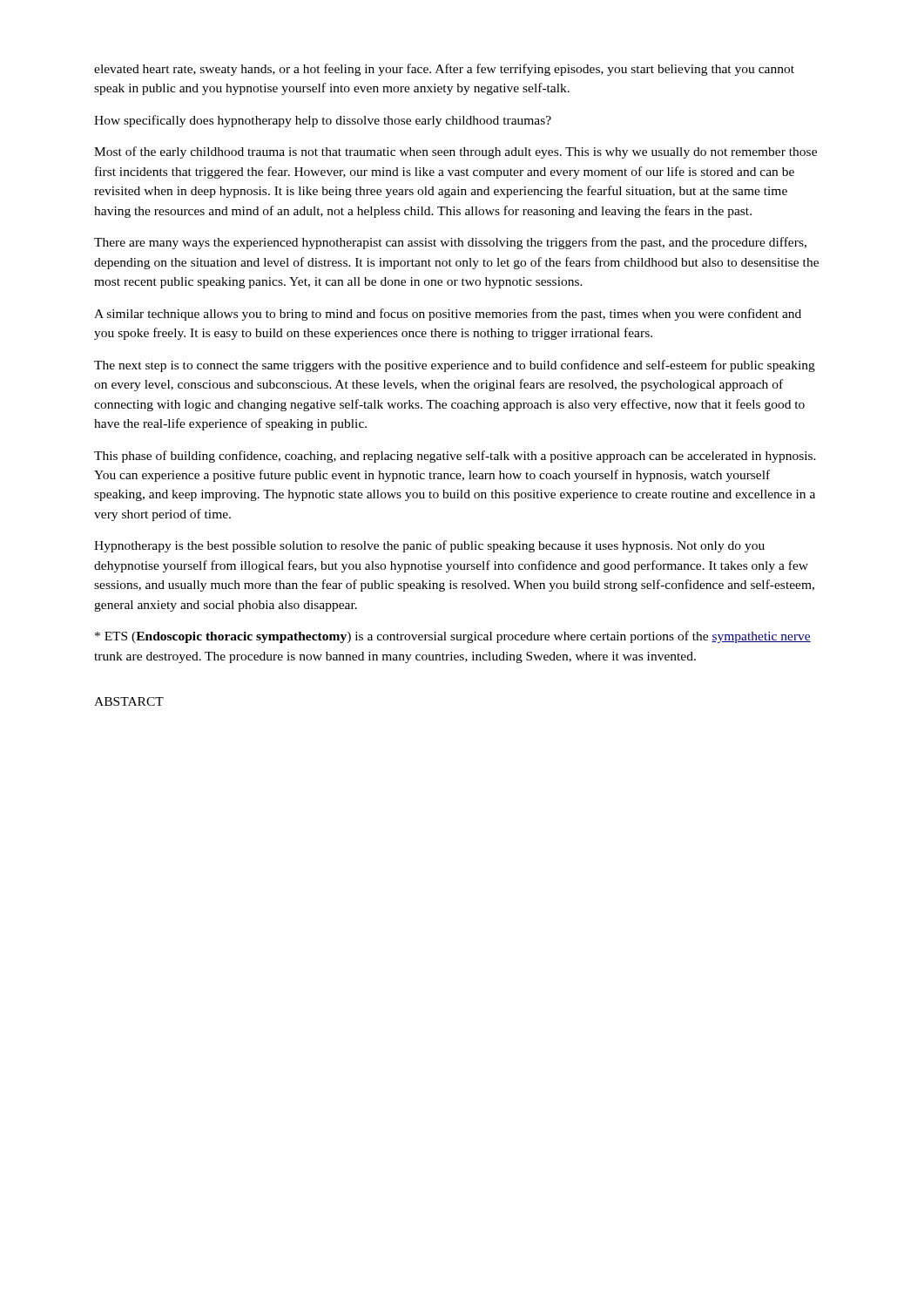Find the text block containing "Hypnotherapy is the best possible solution to"
Screen dimensions: 1307x924
click(x=455, y=575)
